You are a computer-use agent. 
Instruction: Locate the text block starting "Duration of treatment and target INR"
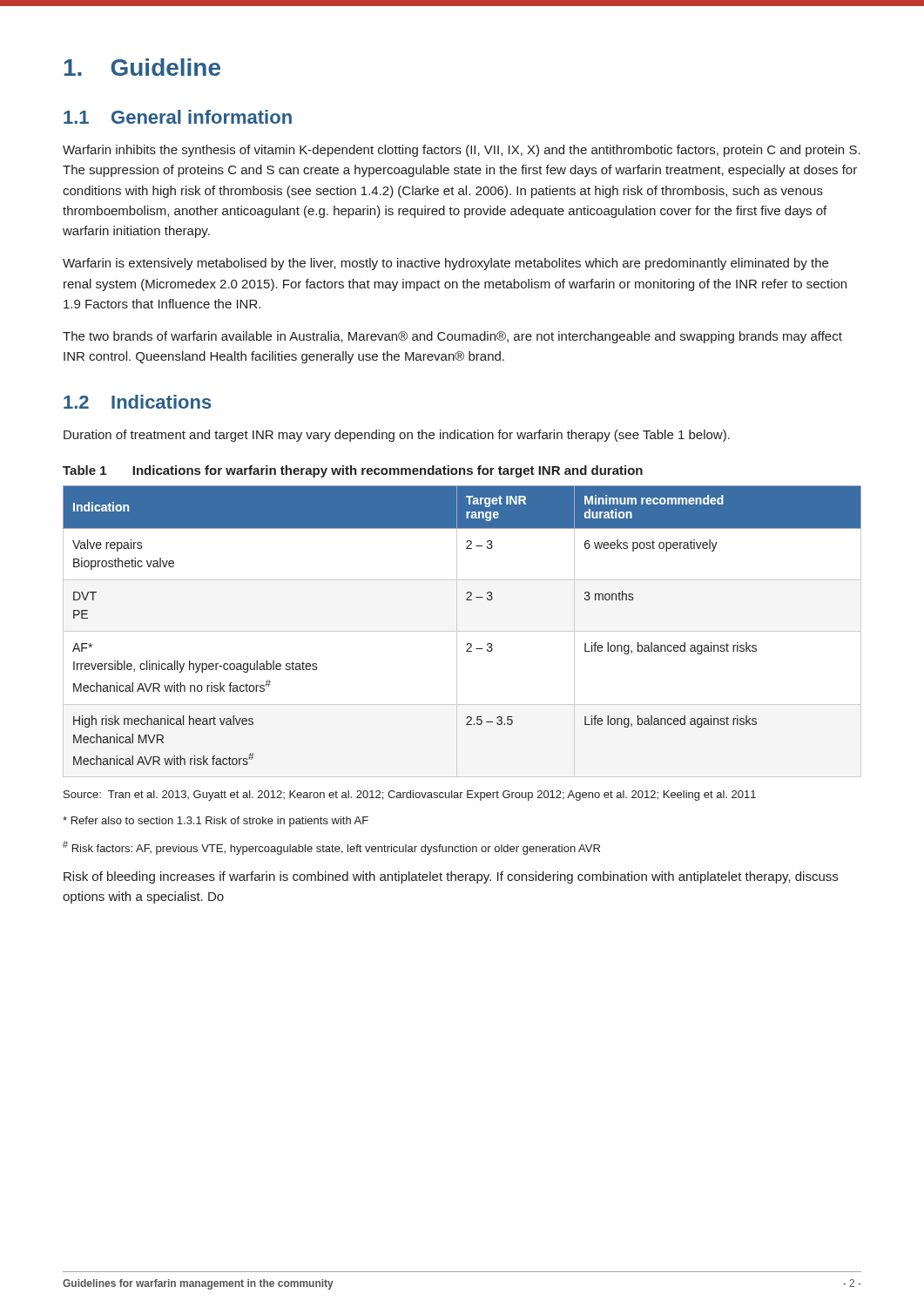click(x=462, y=434)
